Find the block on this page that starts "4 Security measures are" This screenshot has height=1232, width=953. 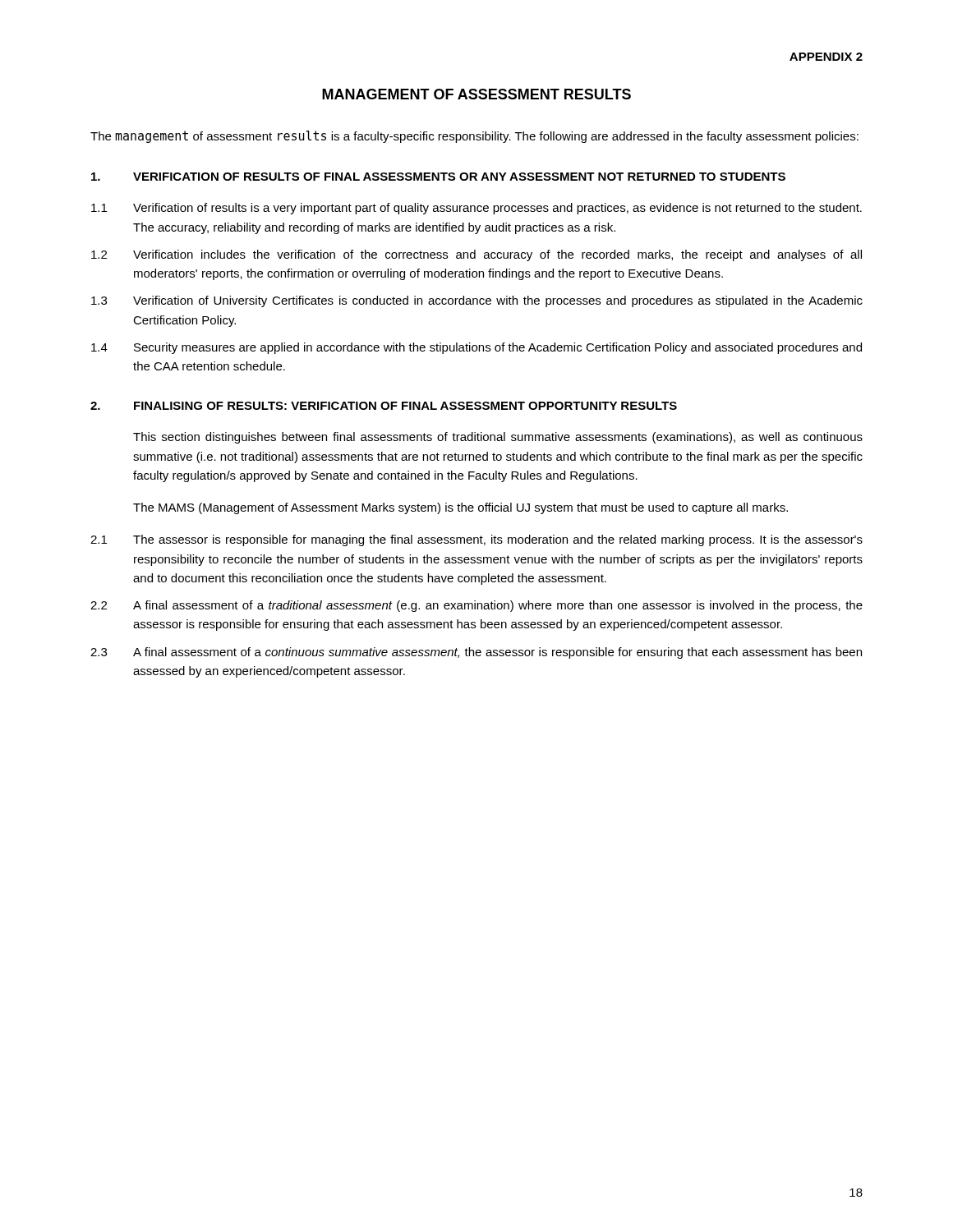coord(476,356)
